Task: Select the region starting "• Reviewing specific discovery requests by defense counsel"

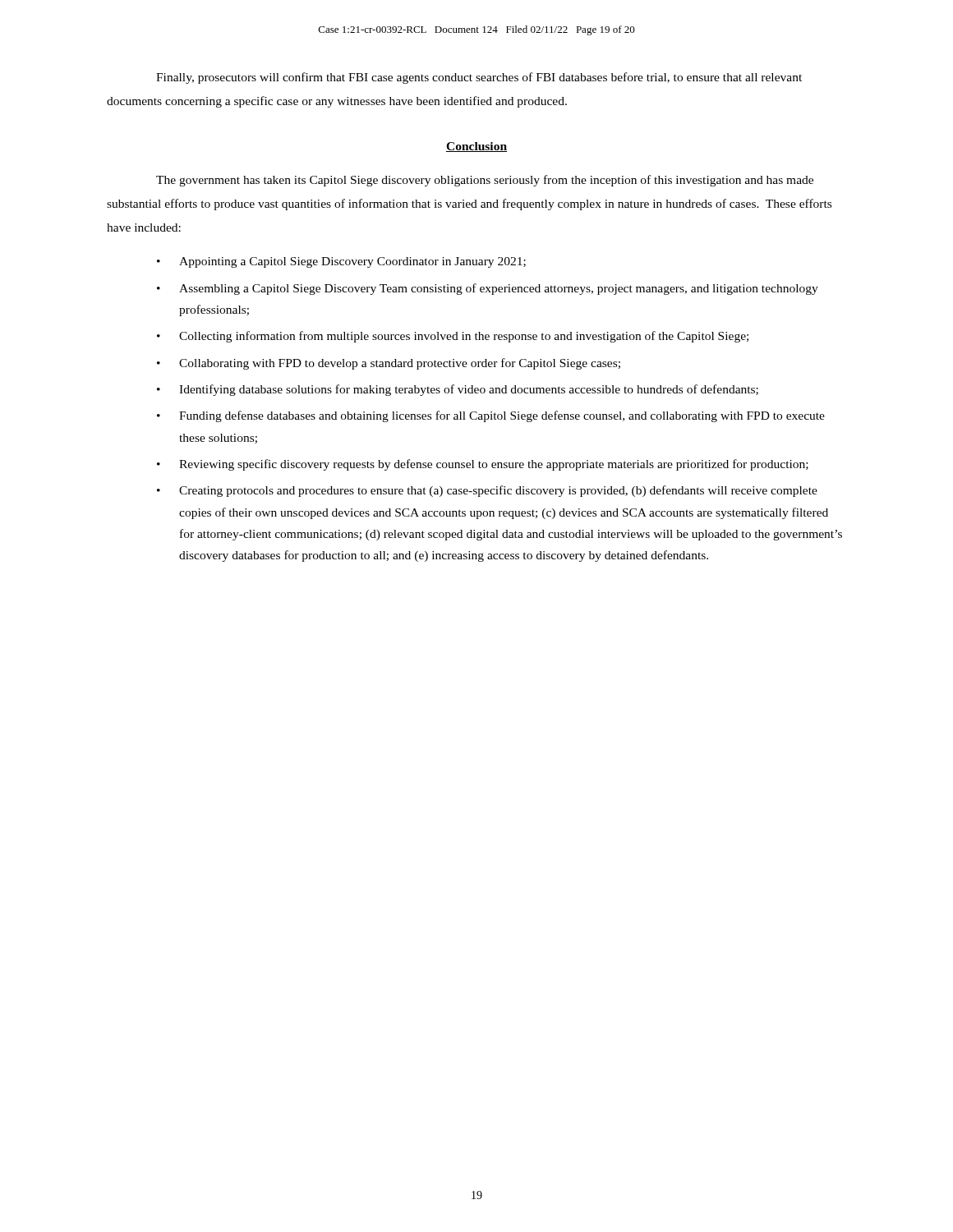Action: coord(501,464)
